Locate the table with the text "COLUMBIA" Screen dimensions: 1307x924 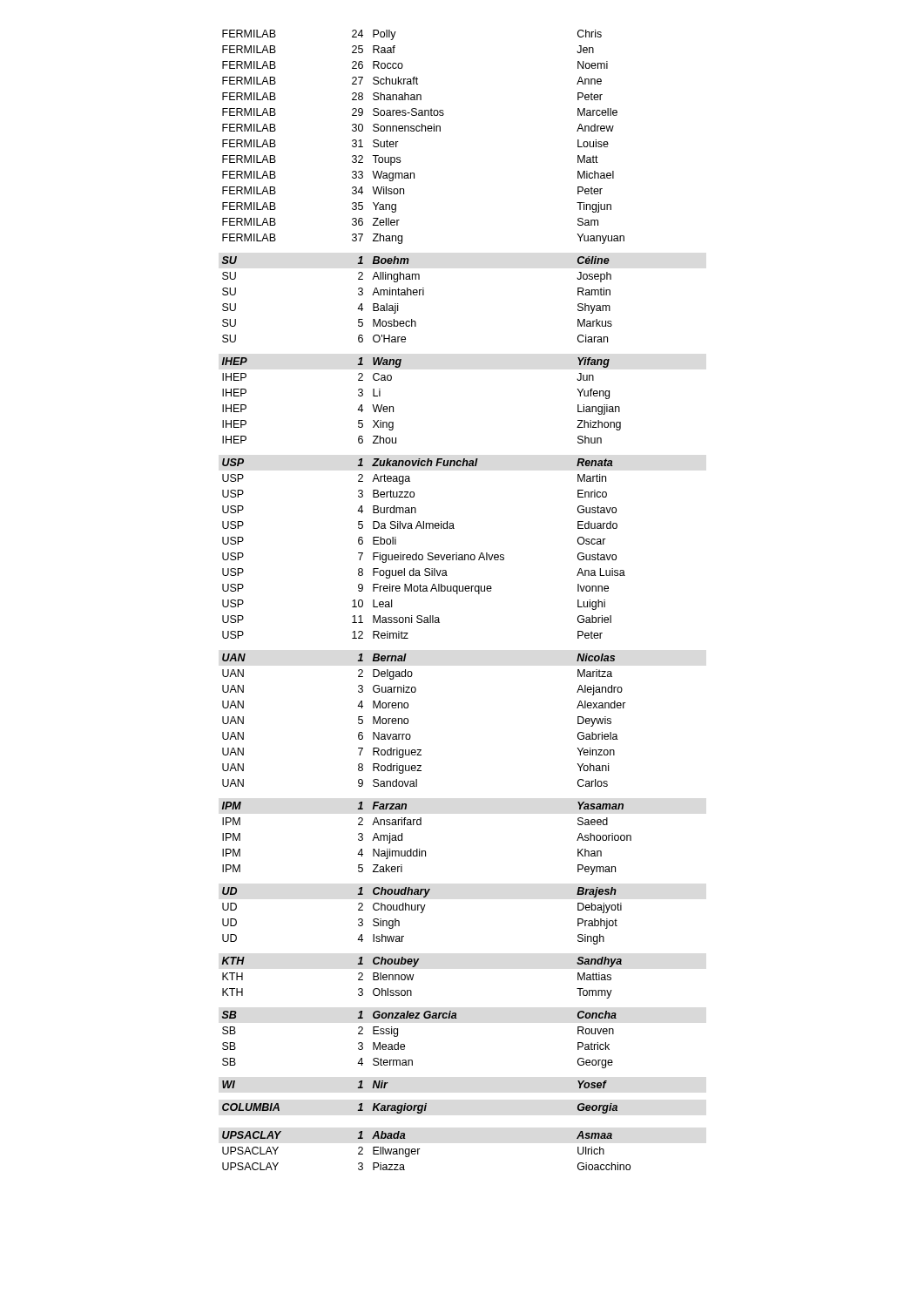click(x=462, y=1107)
